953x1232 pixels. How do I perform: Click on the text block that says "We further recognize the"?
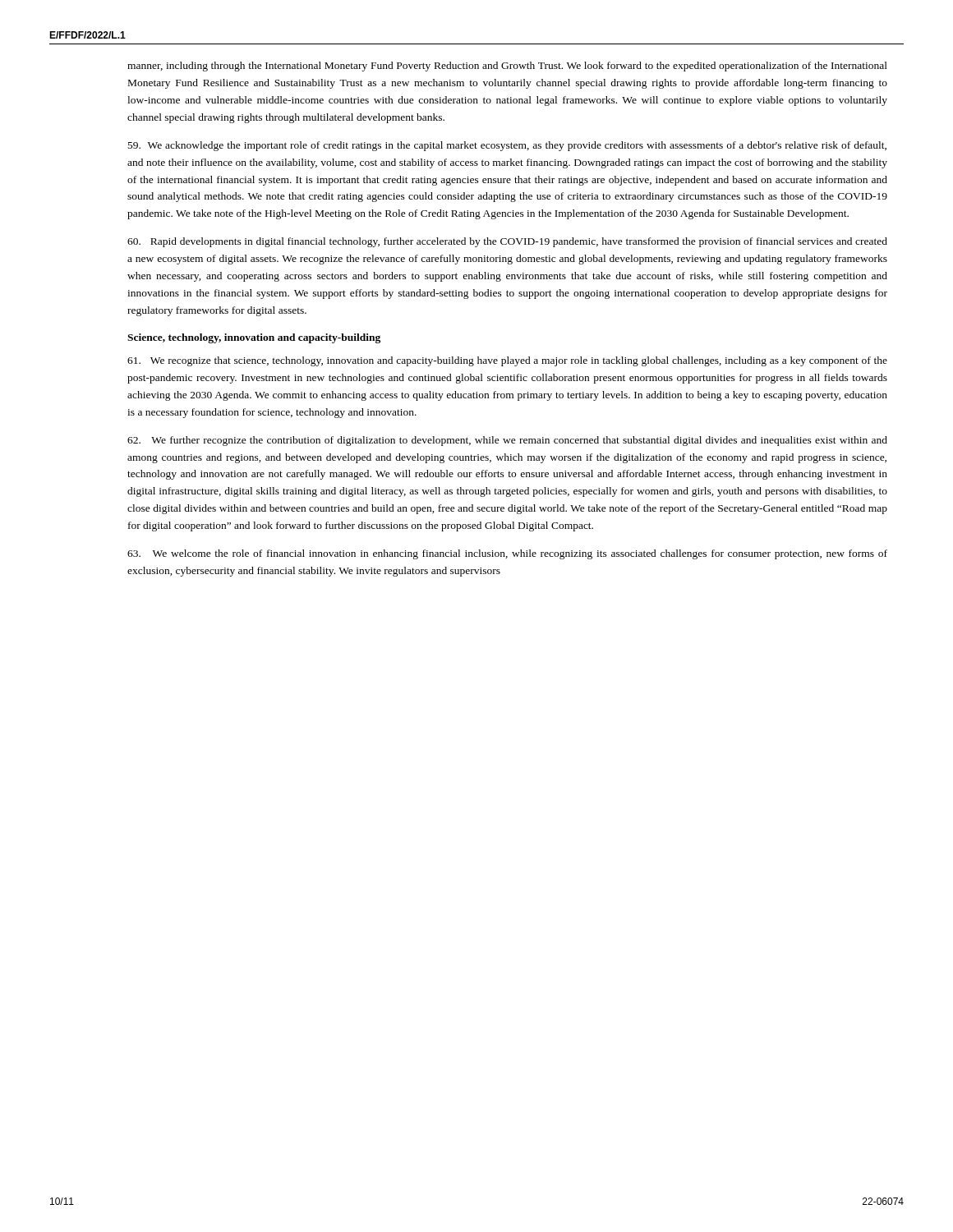(507, 482)
